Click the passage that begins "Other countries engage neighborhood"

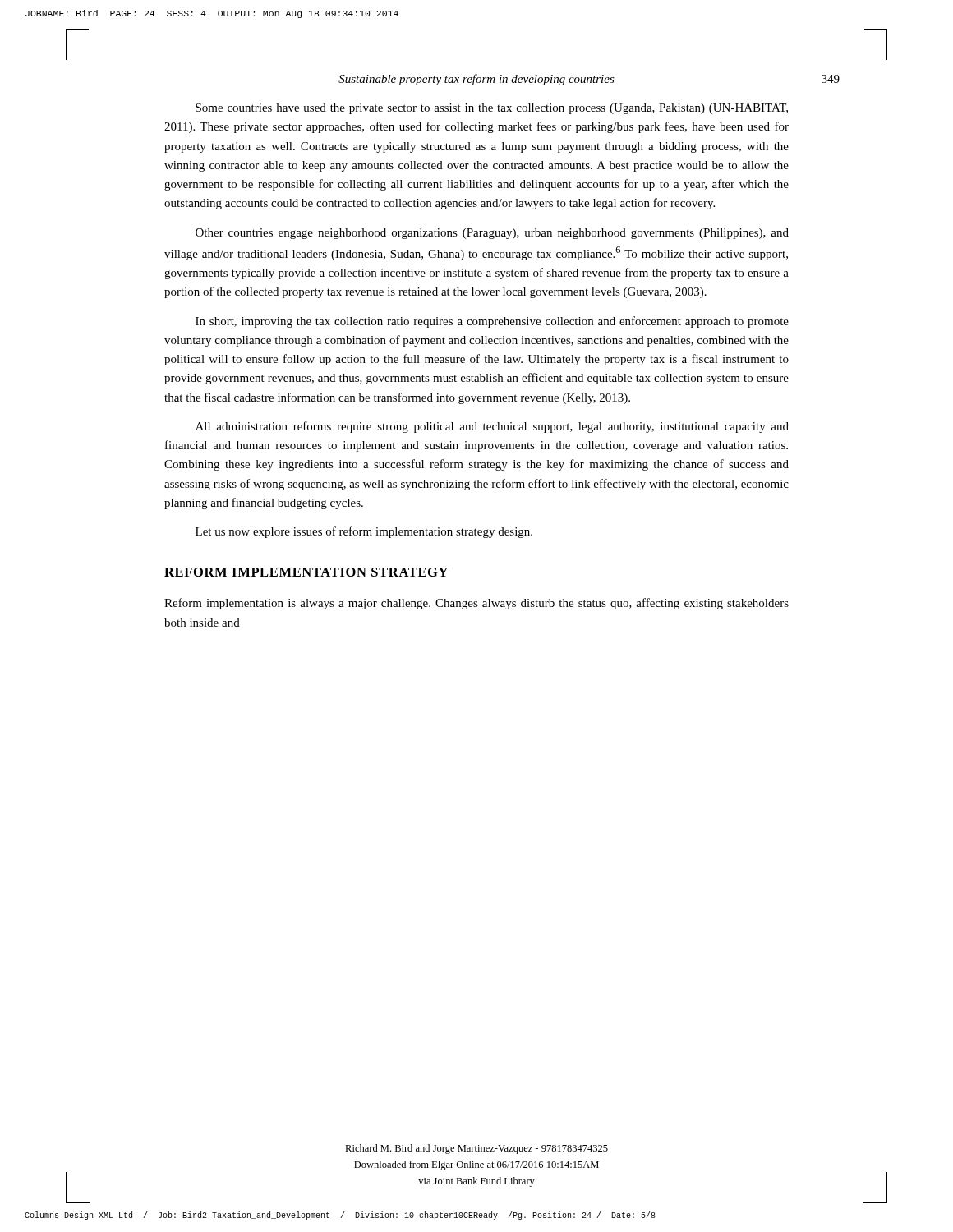[x=476, y=262]
